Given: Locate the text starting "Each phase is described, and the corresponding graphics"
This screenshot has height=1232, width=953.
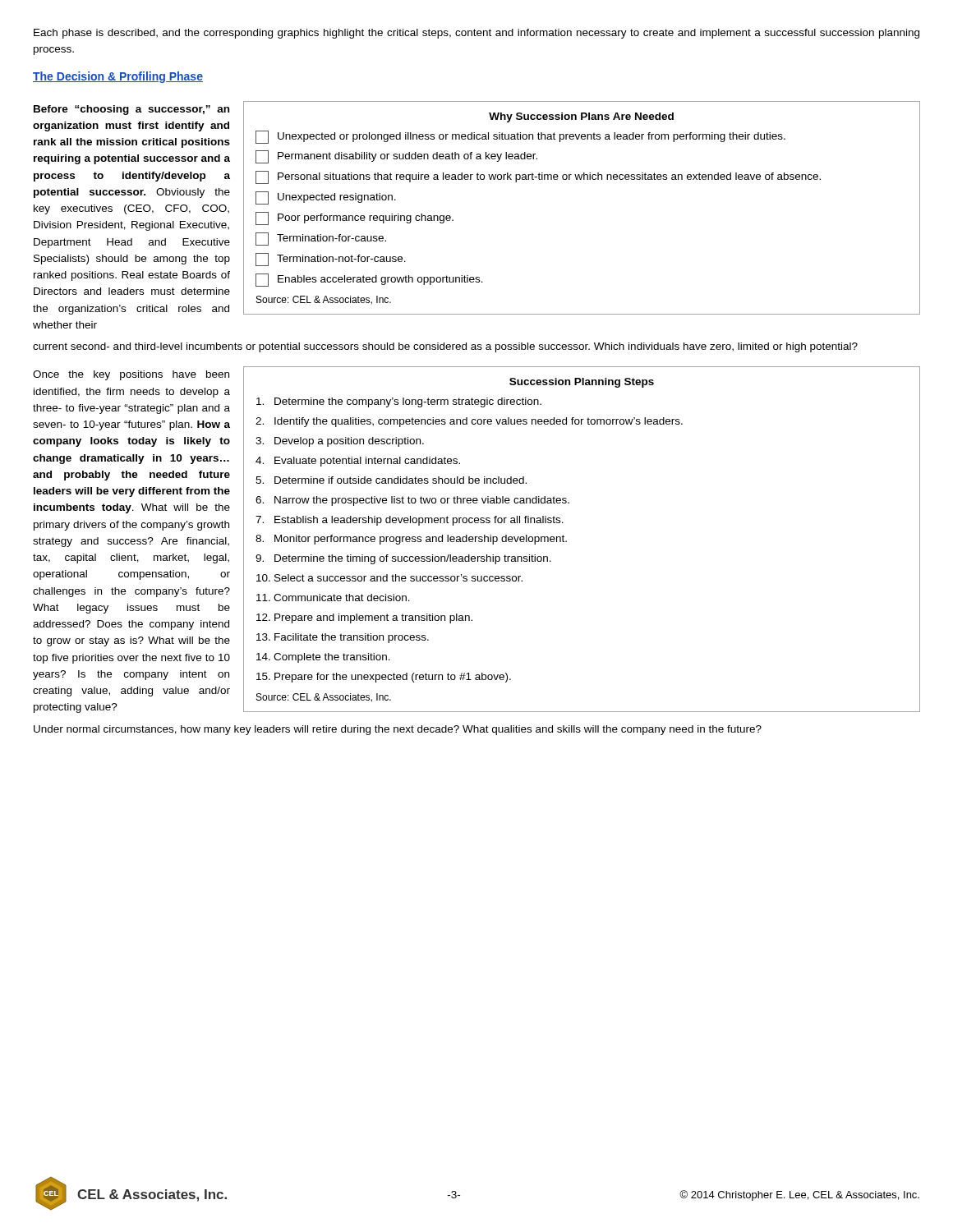Looking at the screenshot, I should pos(476,41).
